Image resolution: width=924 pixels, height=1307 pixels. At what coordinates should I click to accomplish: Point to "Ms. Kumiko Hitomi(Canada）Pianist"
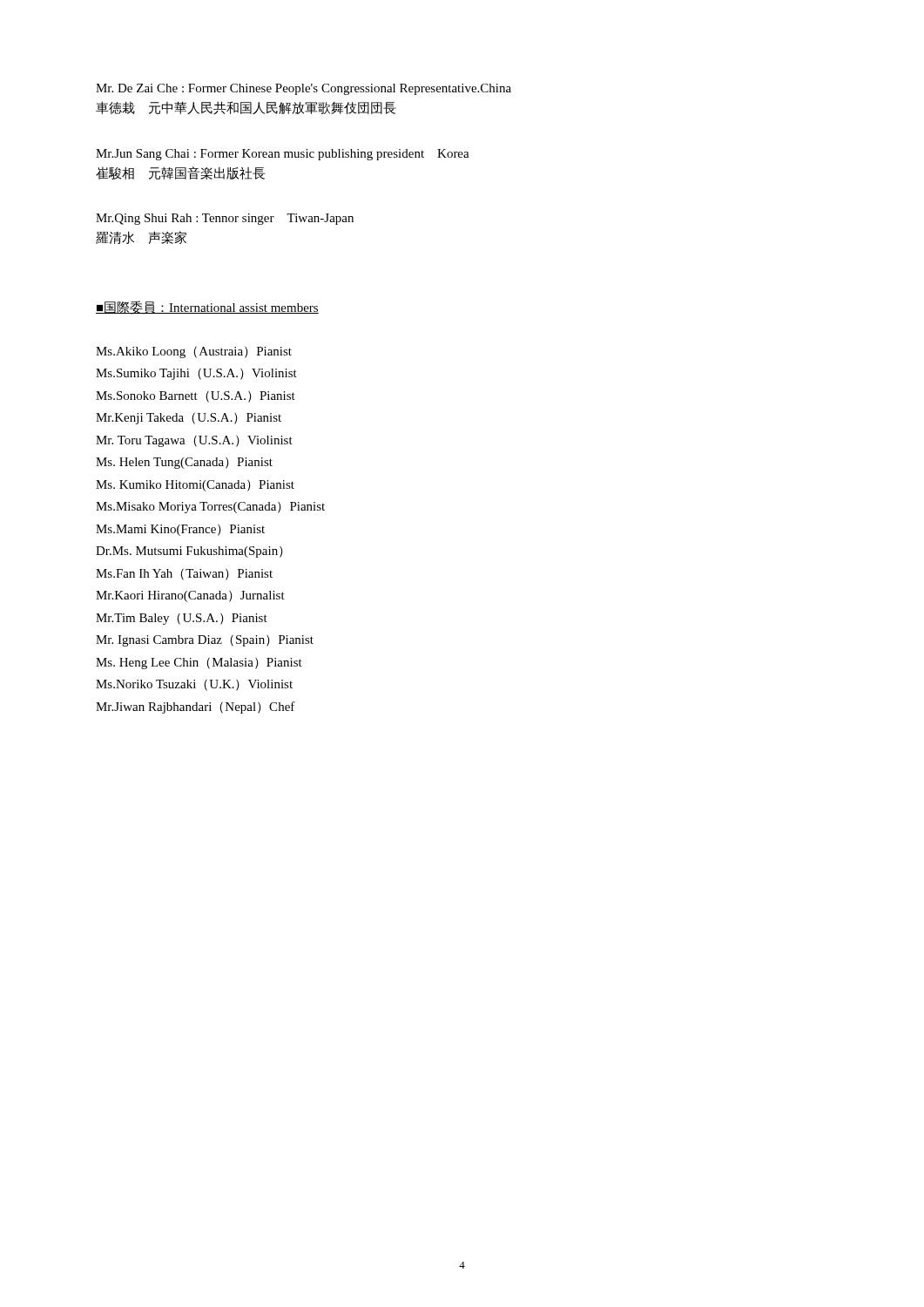click(195, 484)
